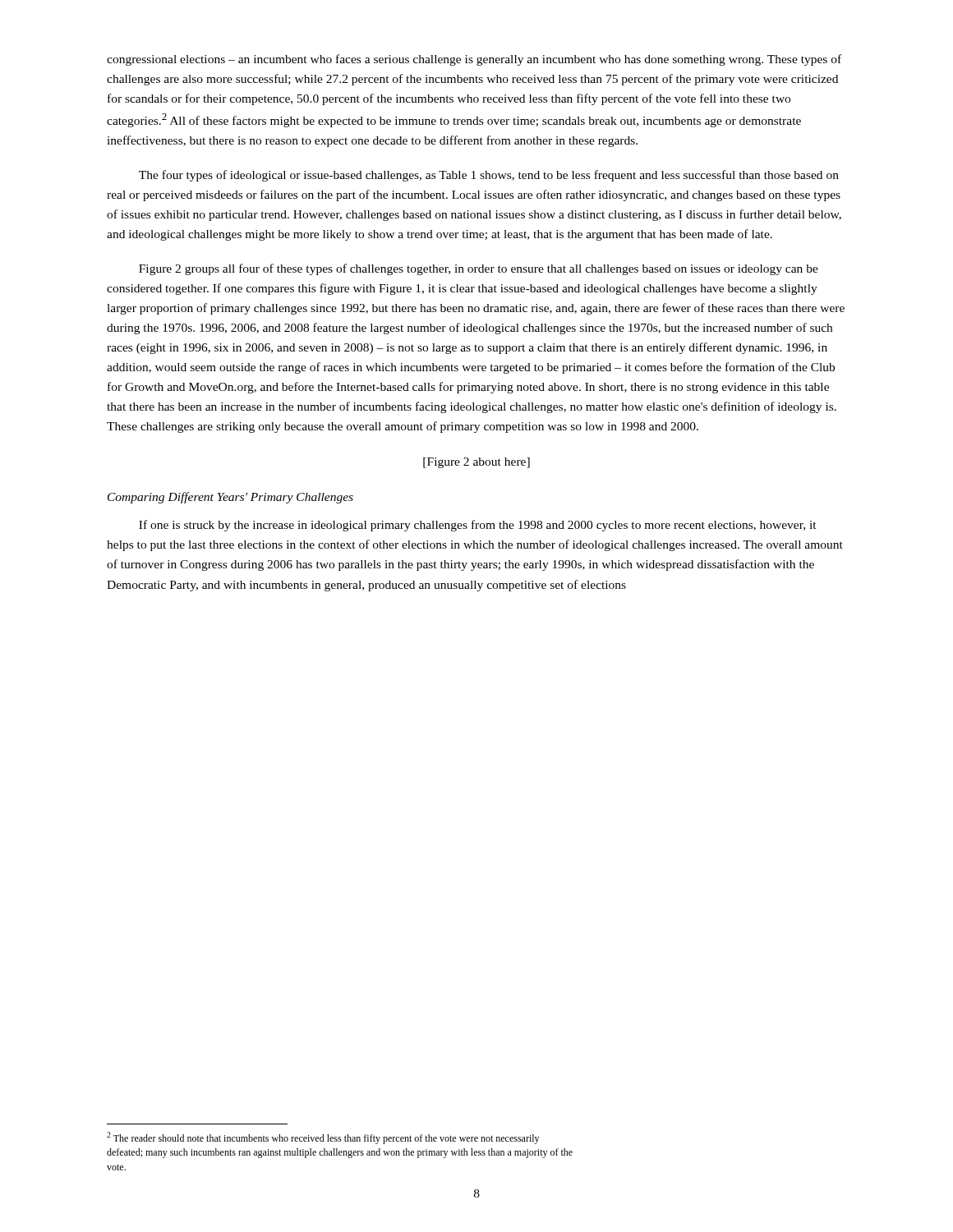The image size is (953, 1232).
Task: Point to the block beginning "The four types of ideological or issue-based challenges,"
Action: pyautogui.click(x=476, y=205)
